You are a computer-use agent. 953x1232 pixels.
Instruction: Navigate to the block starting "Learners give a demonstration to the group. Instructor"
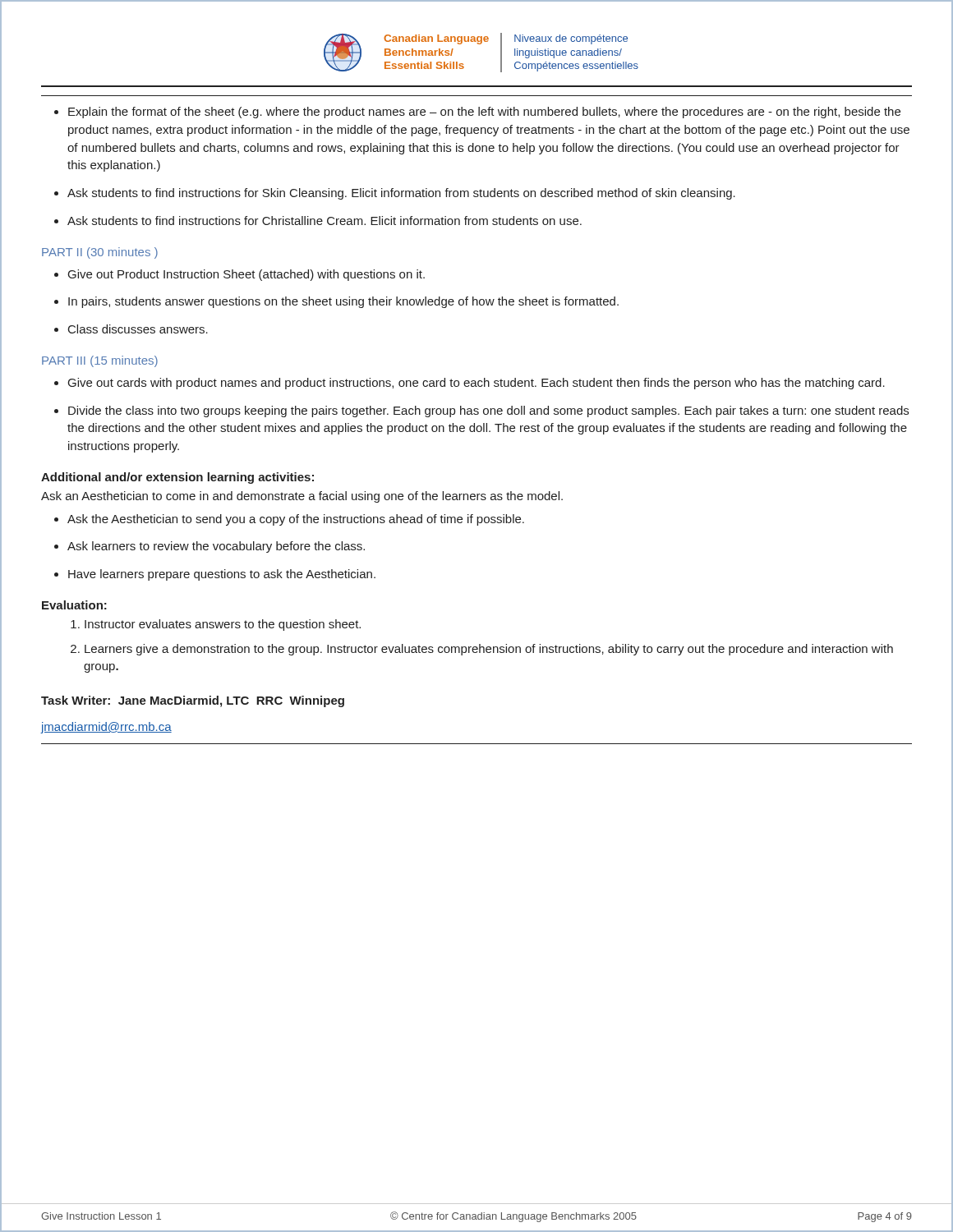click(498, 657)
